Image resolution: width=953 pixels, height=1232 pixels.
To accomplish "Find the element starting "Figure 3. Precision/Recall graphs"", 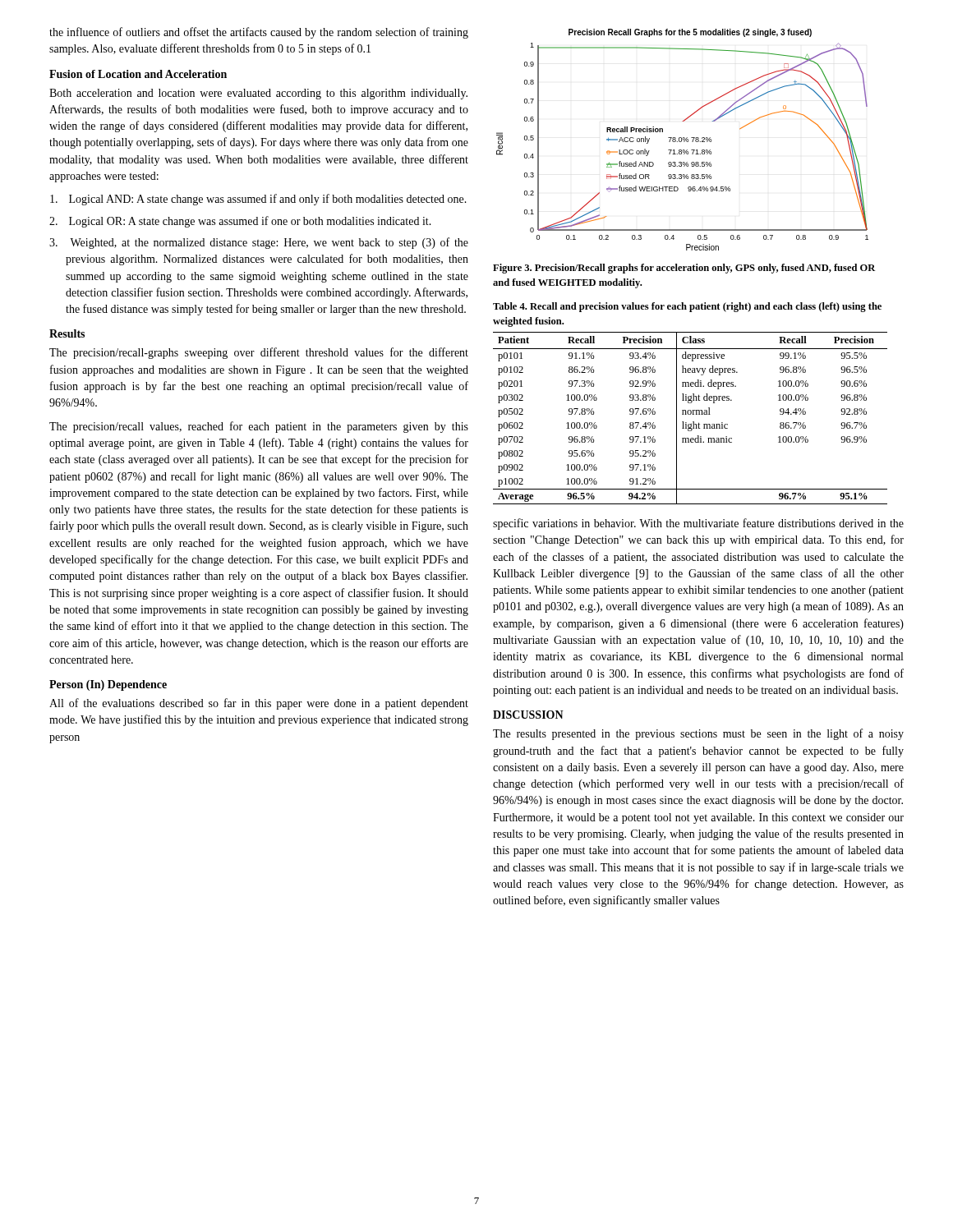I will [x=684, y=275].
